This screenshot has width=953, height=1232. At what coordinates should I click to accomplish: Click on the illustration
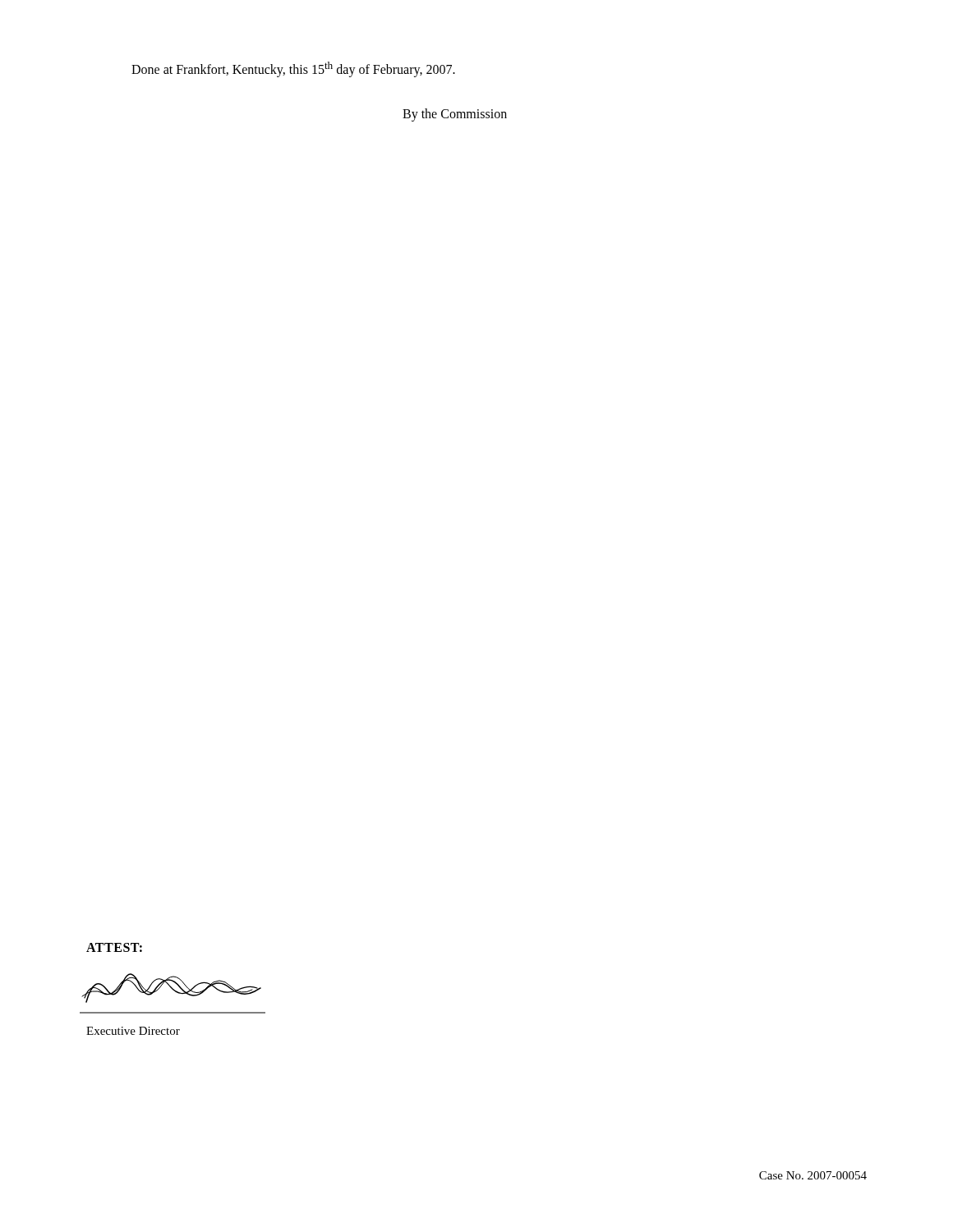click(173, 988)
